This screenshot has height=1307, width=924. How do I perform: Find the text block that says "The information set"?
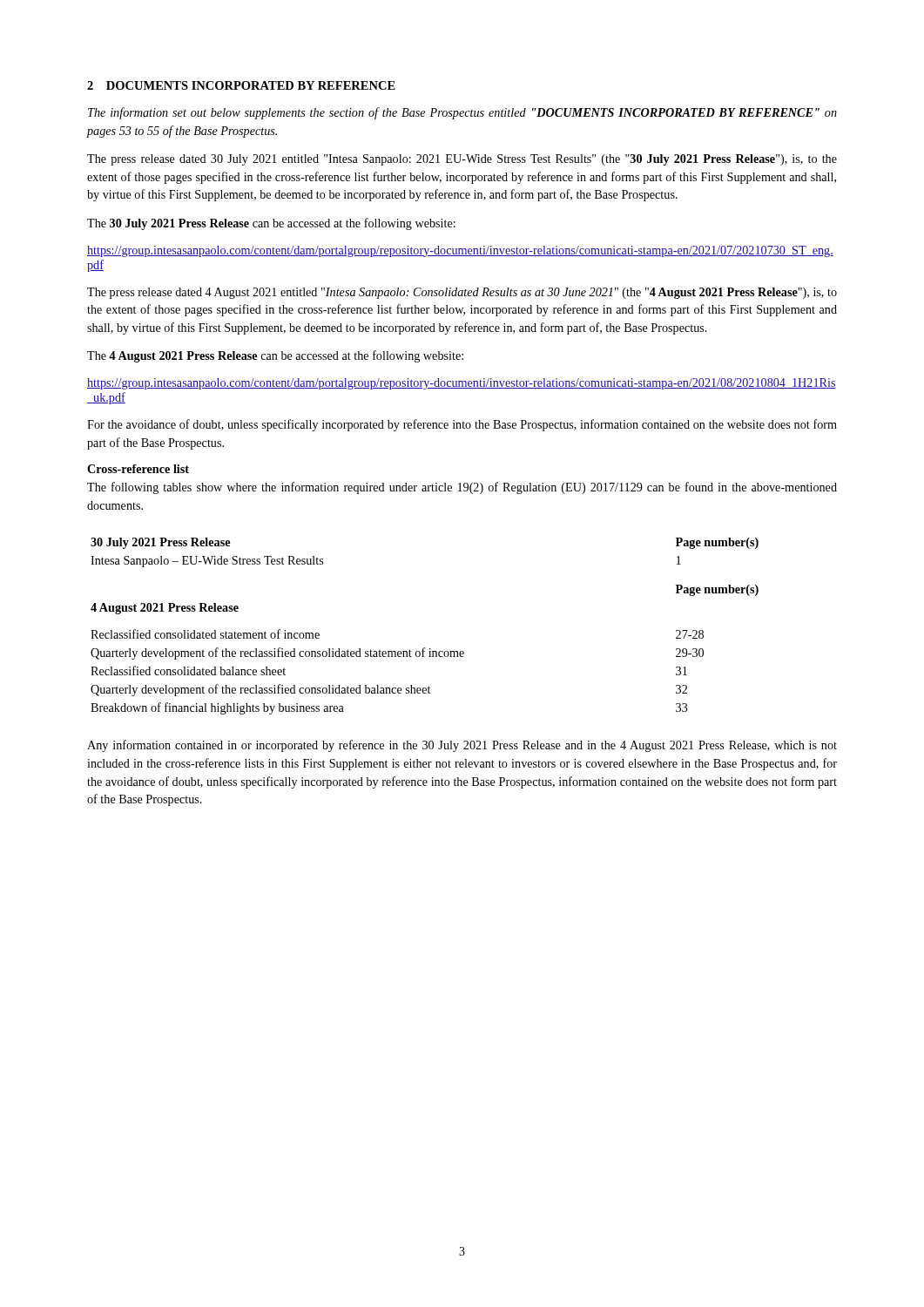(462, 121)
